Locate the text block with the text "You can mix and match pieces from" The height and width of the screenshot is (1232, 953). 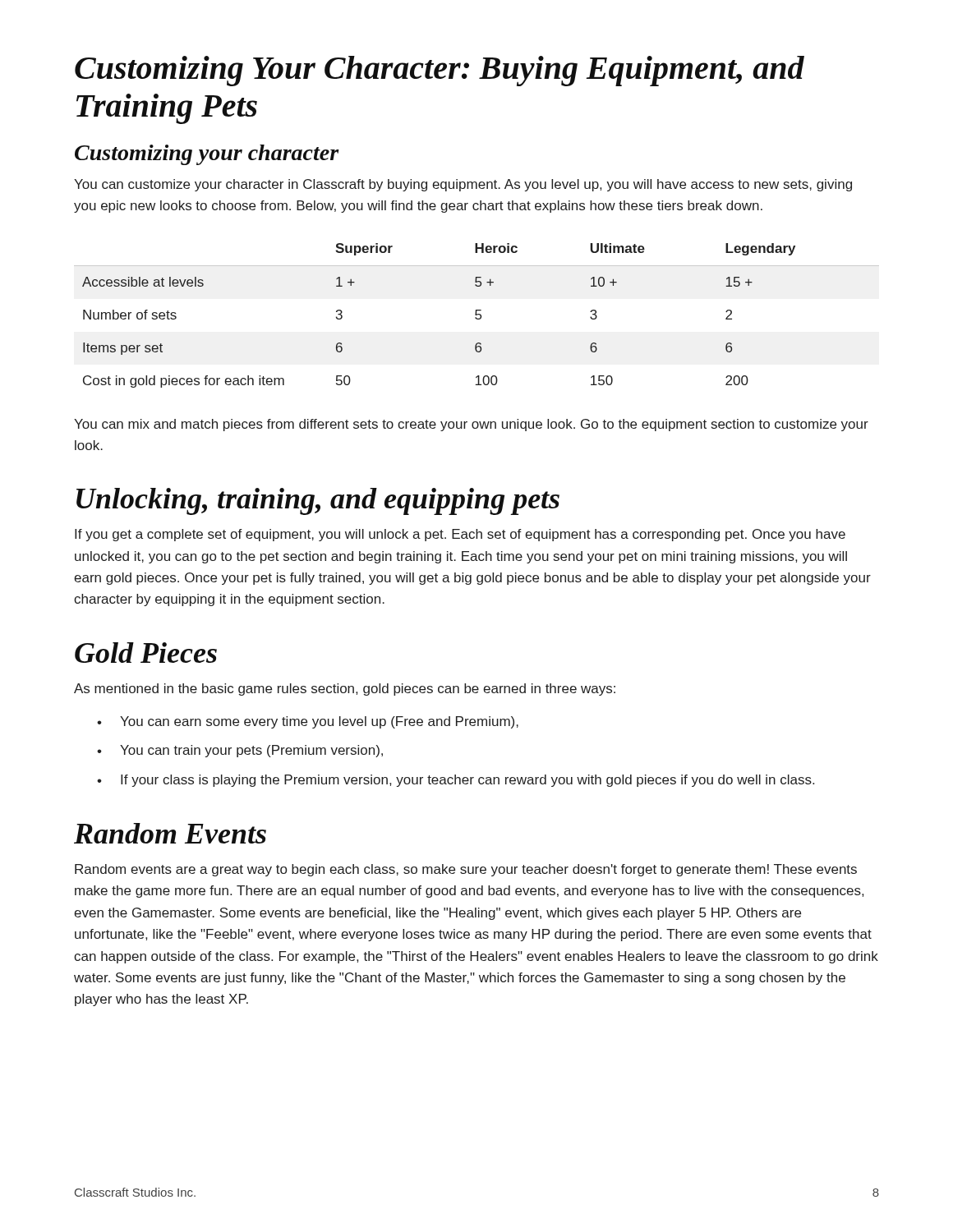pos(471,435)
